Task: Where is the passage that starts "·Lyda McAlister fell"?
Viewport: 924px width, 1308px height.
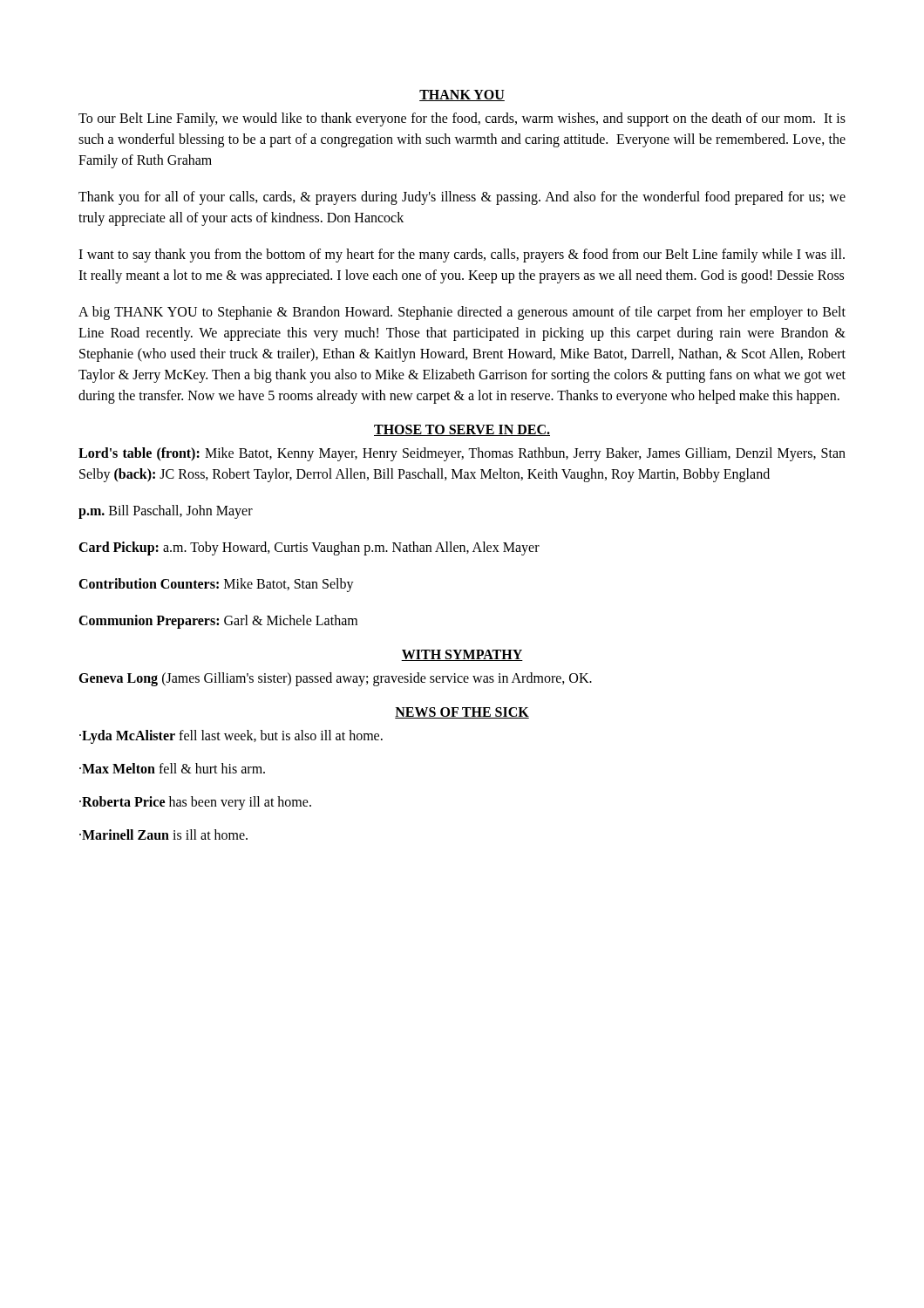Action: tap(231, 736)
